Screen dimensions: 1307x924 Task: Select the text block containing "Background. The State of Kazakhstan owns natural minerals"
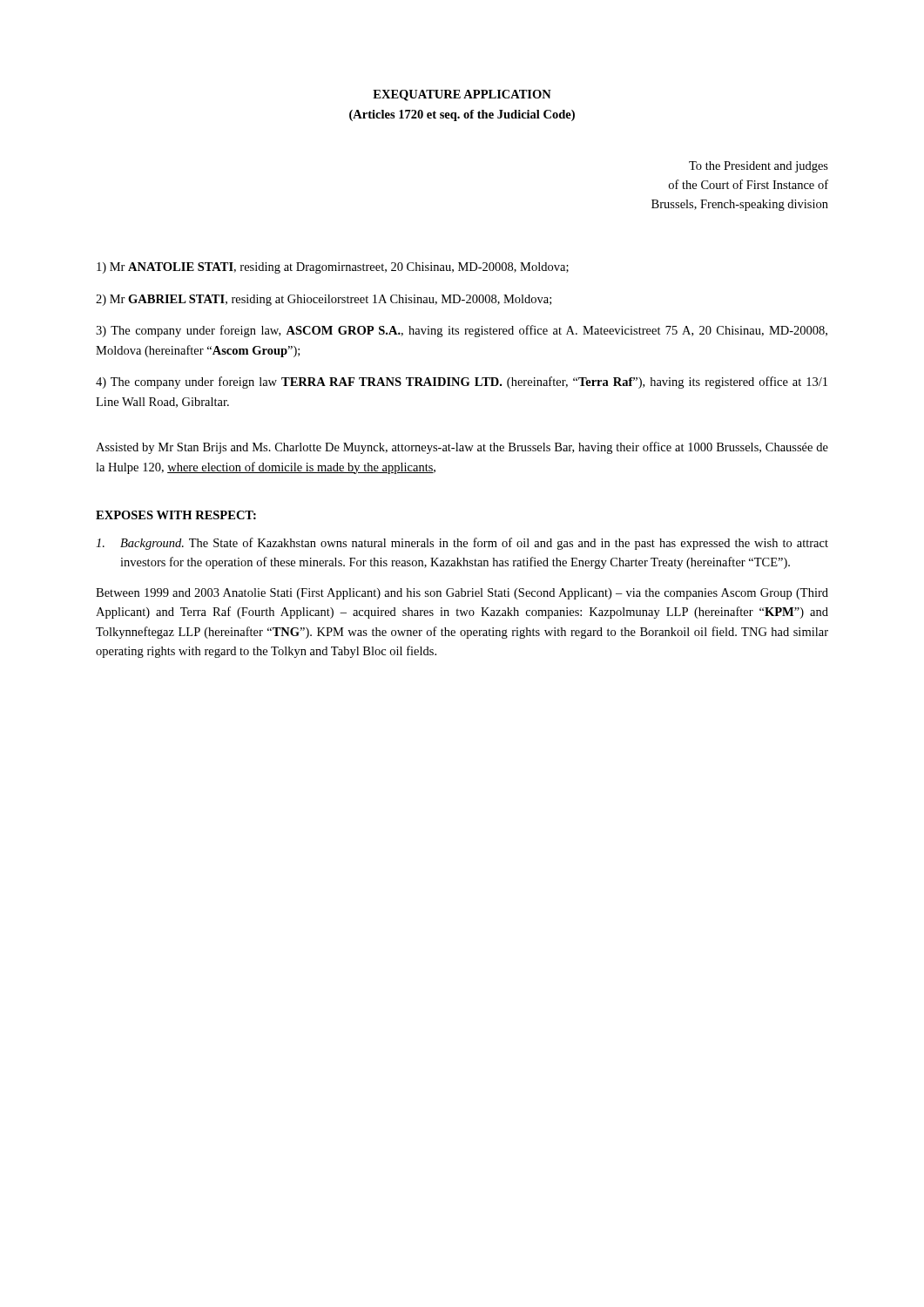[x=462, y=553]
